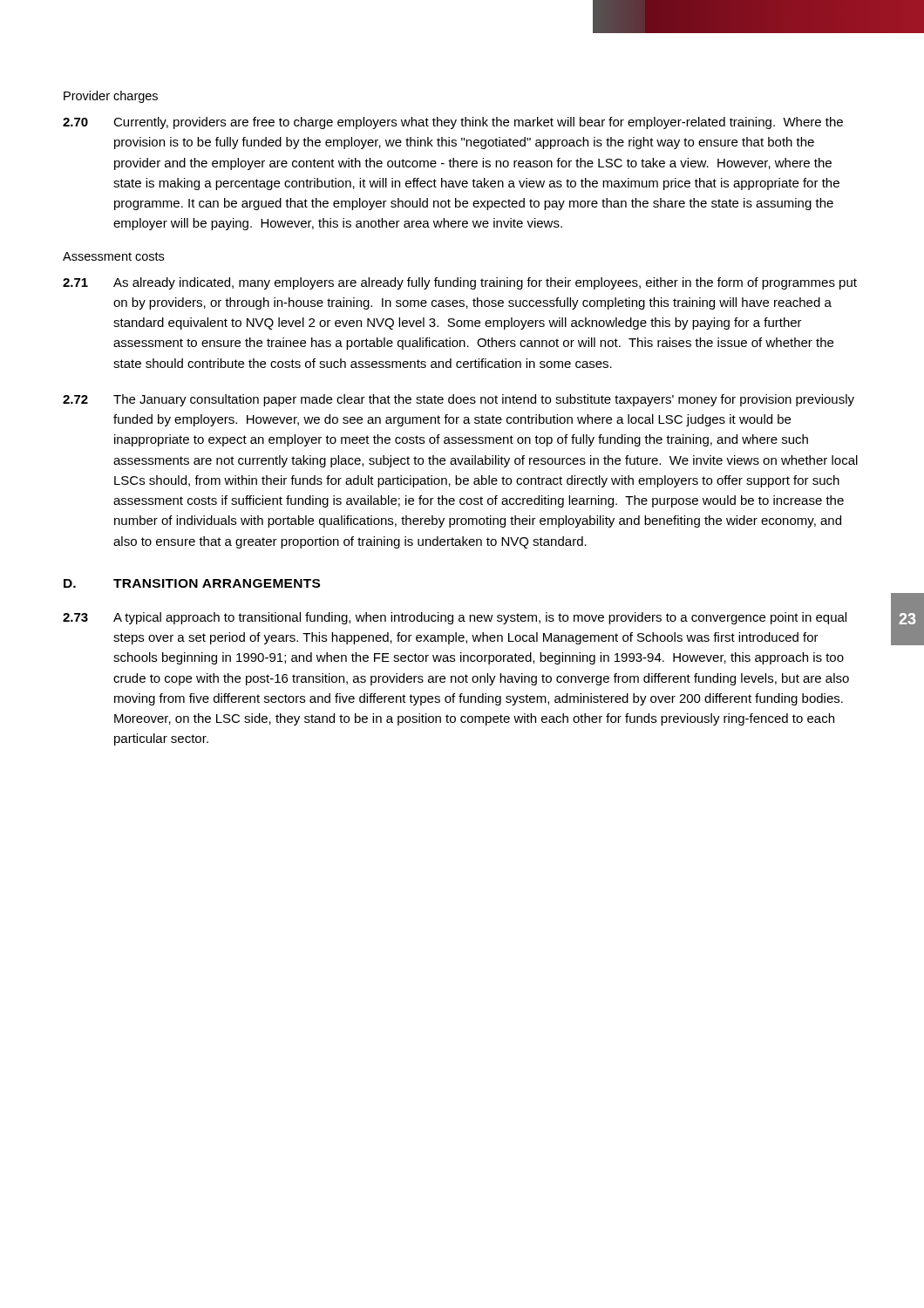Find the list item containing "2.73 A typical approach to"

[462, 678]
